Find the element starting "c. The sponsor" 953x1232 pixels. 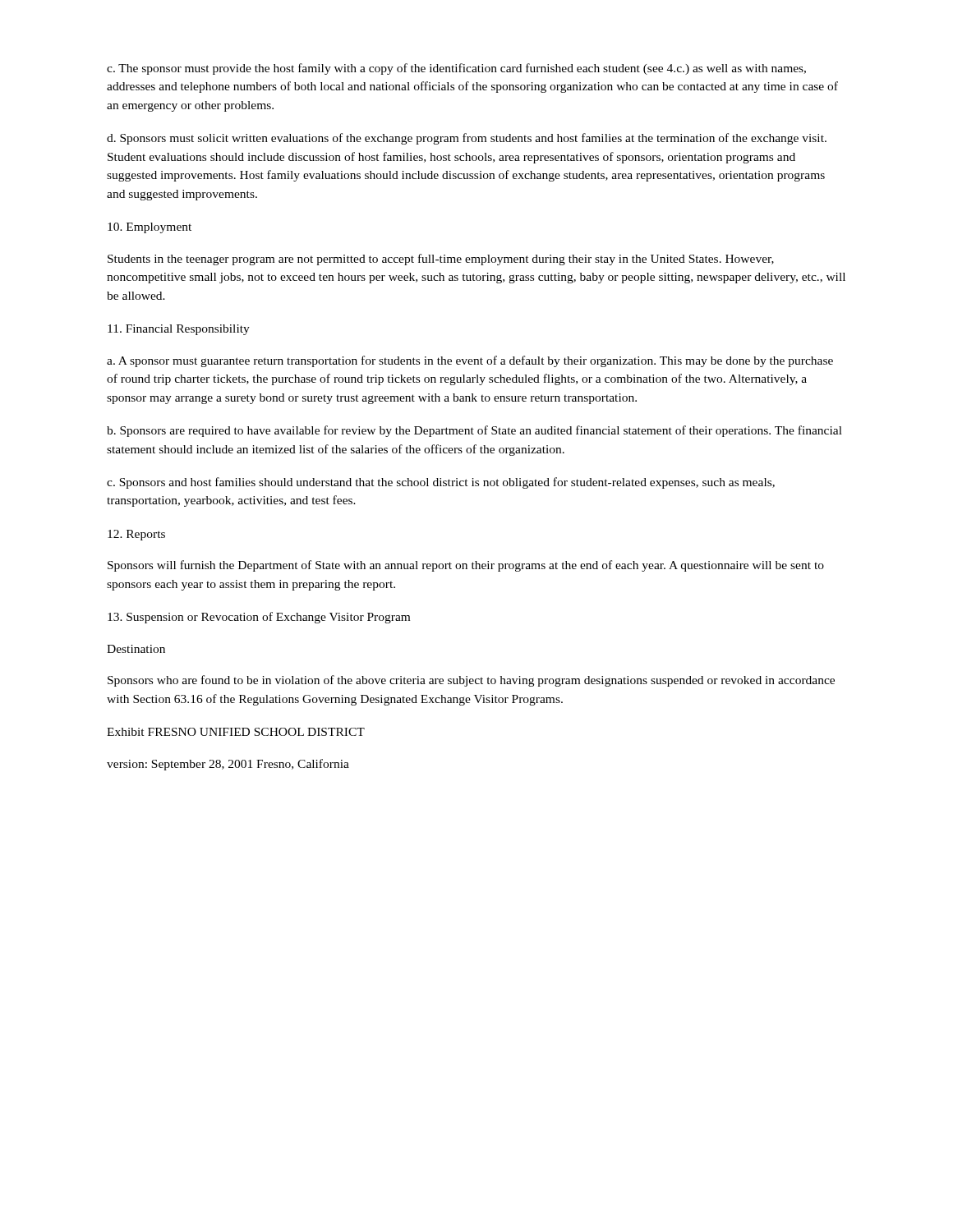pos(472,86)
